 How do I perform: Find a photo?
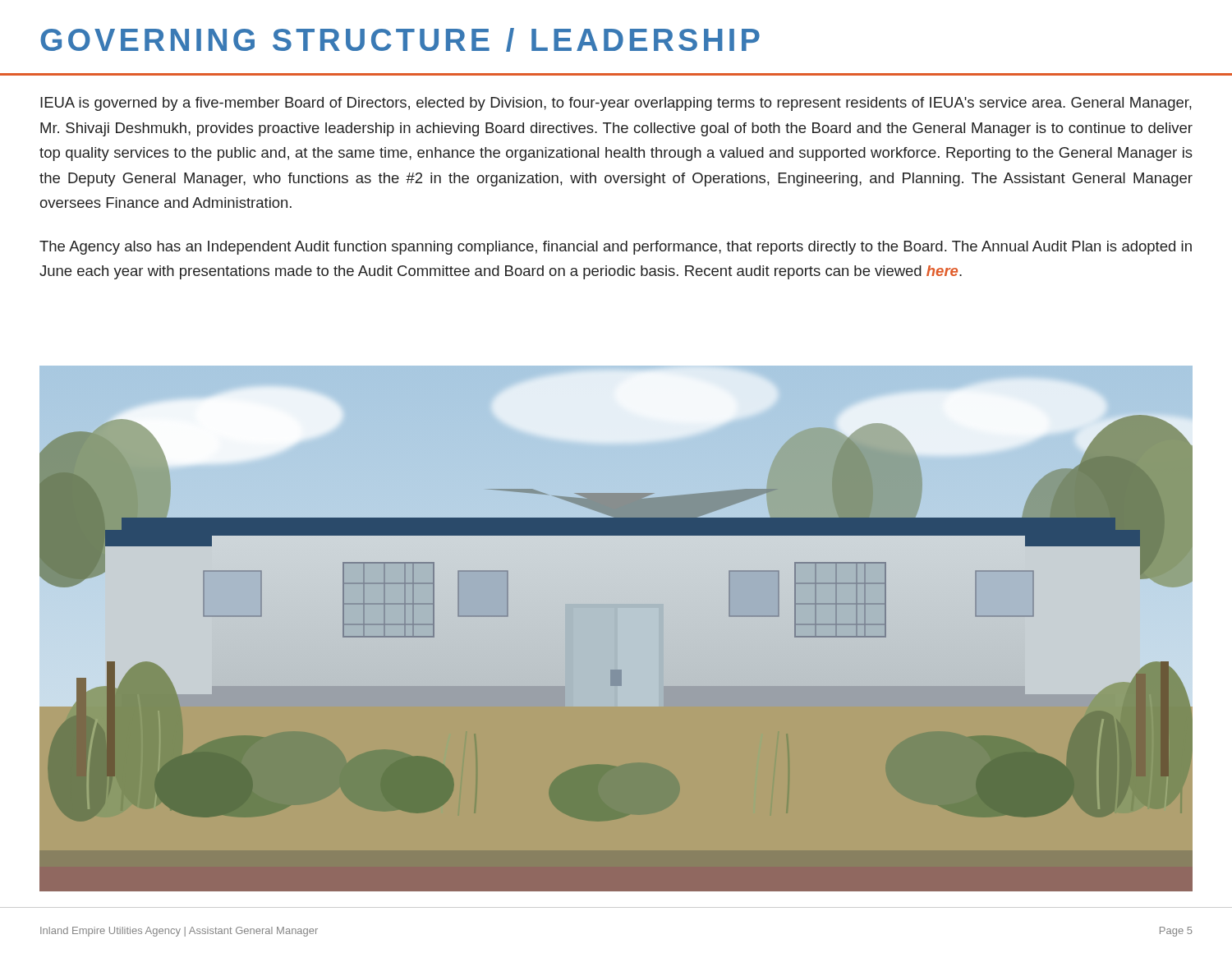[616, 629]
